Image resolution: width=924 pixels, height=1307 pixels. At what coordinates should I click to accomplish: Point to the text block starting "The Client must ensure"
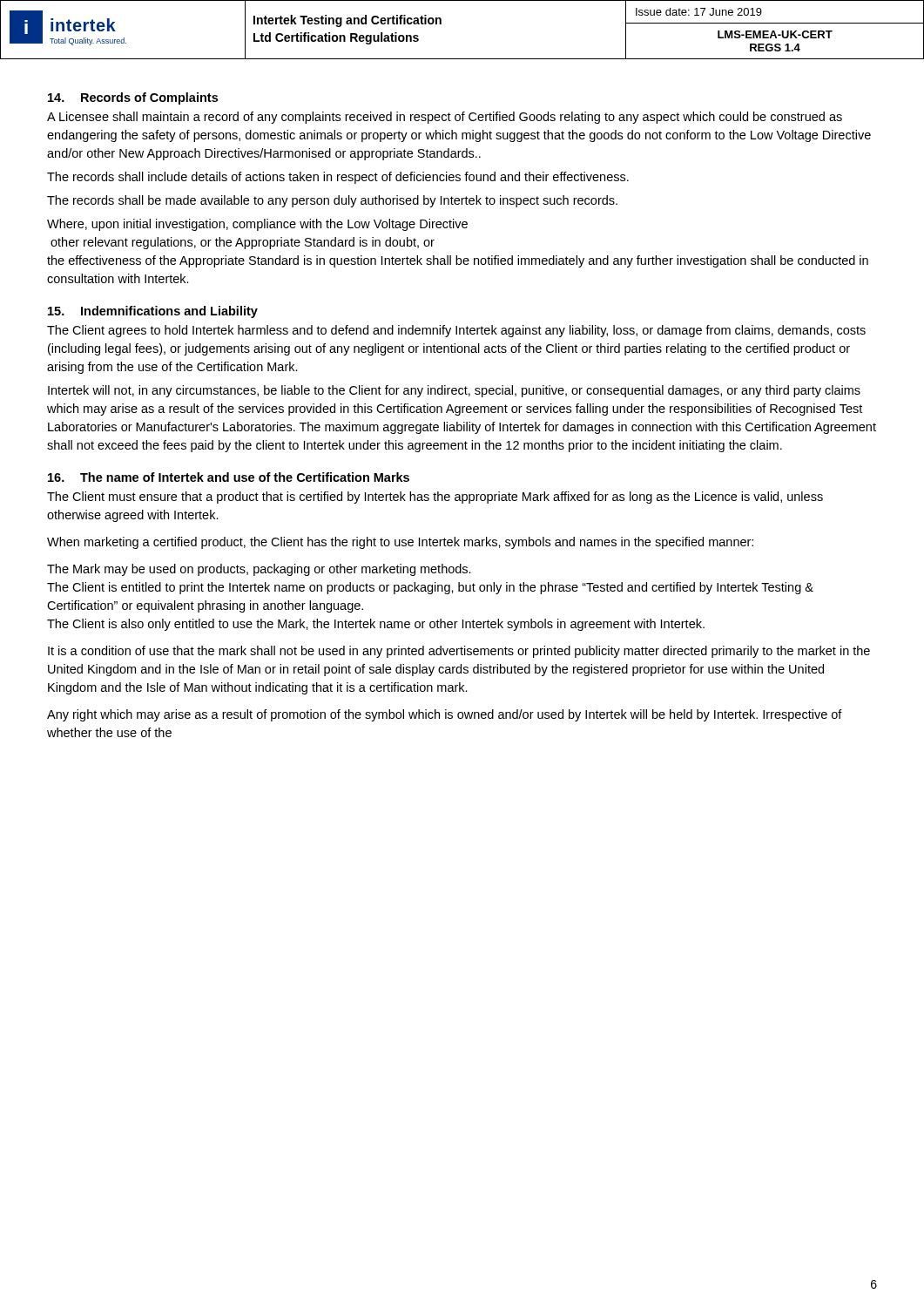(462, 506)
